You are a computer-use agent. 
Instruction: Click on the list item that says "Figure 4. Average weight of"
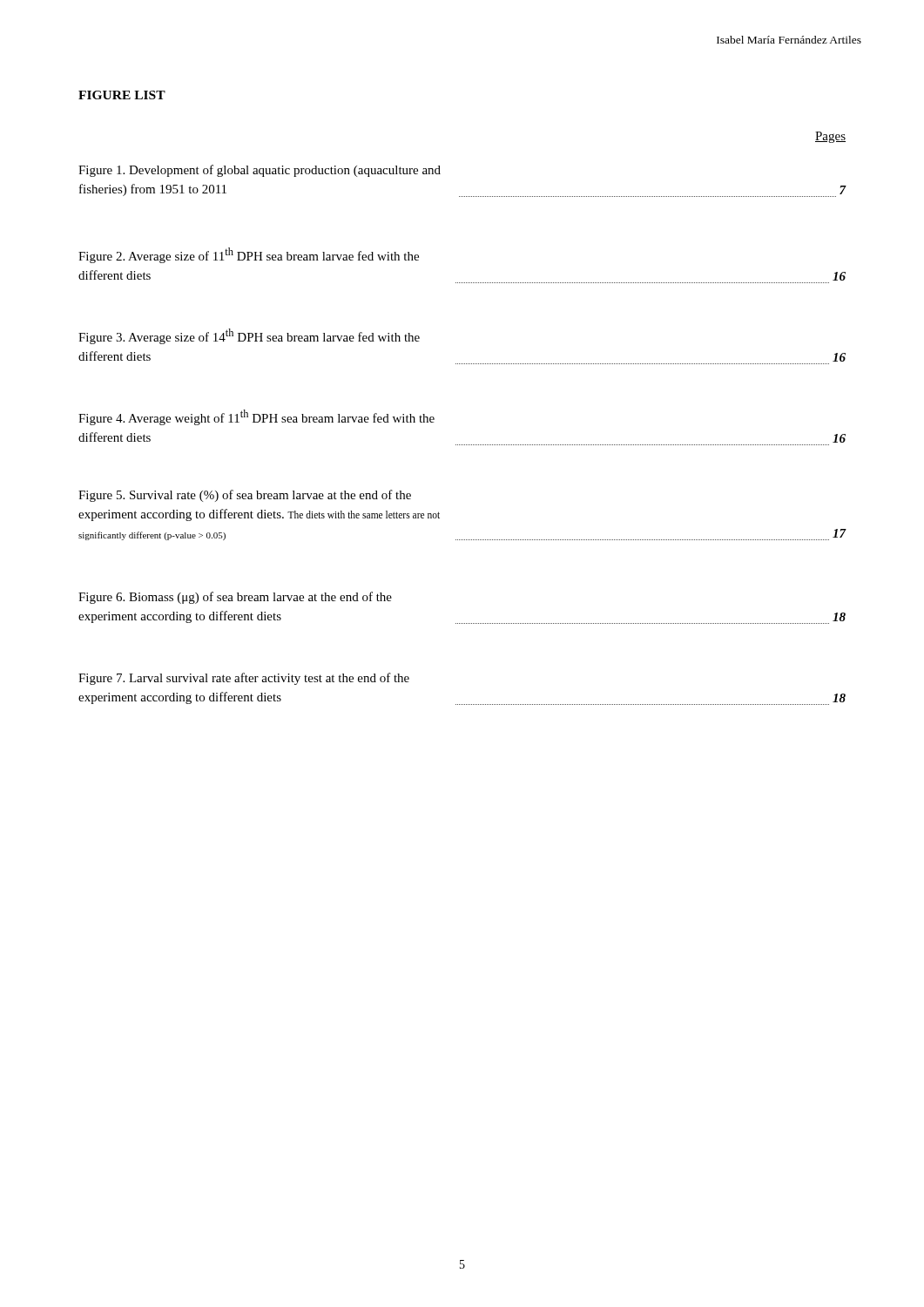coord(256,417)
